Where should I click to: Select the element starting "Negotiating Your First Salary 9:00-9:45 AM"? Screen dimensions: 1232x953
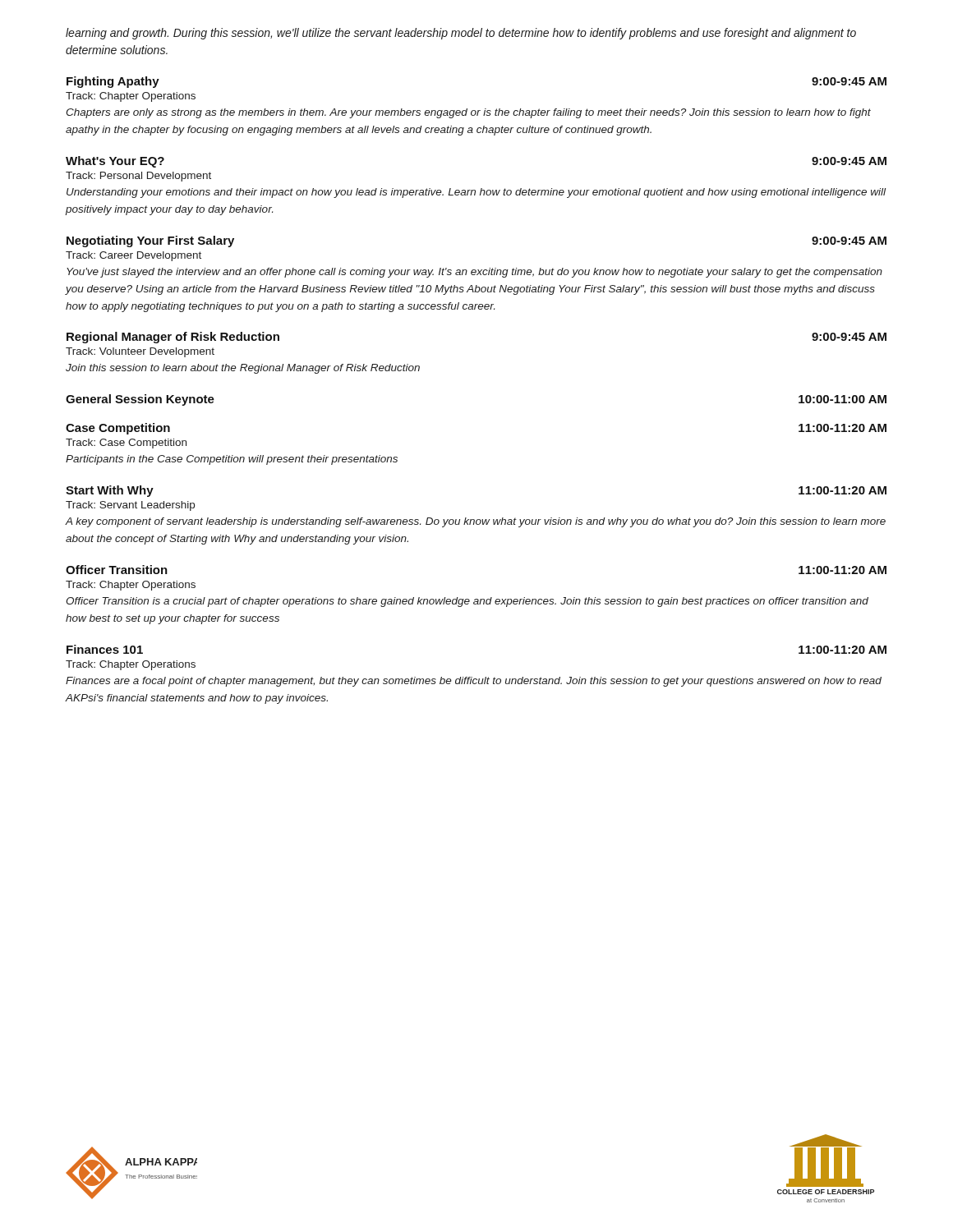click(476, 274)
